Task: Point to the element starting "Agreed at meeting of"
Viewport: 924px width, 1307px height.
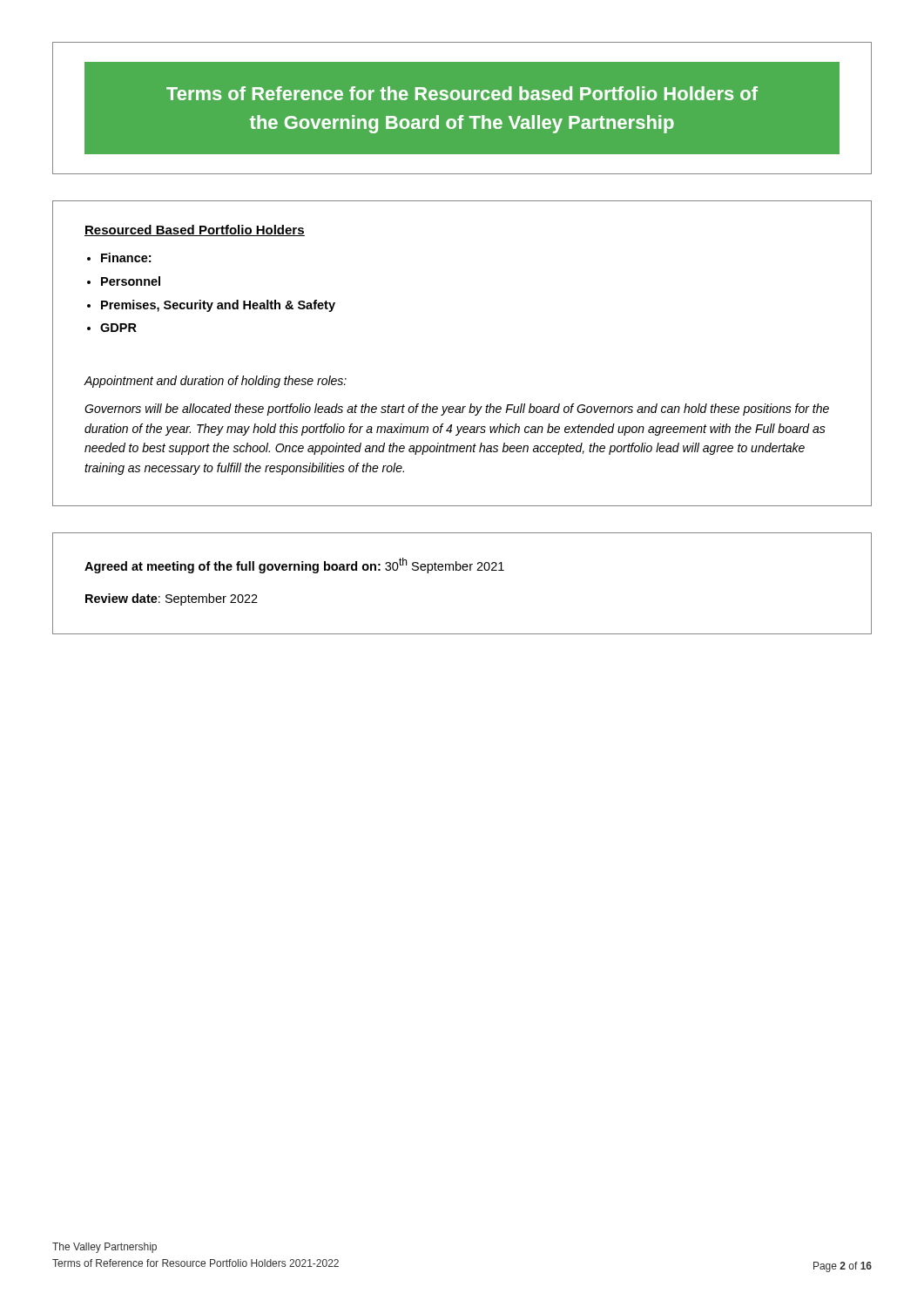Action: 294,564
